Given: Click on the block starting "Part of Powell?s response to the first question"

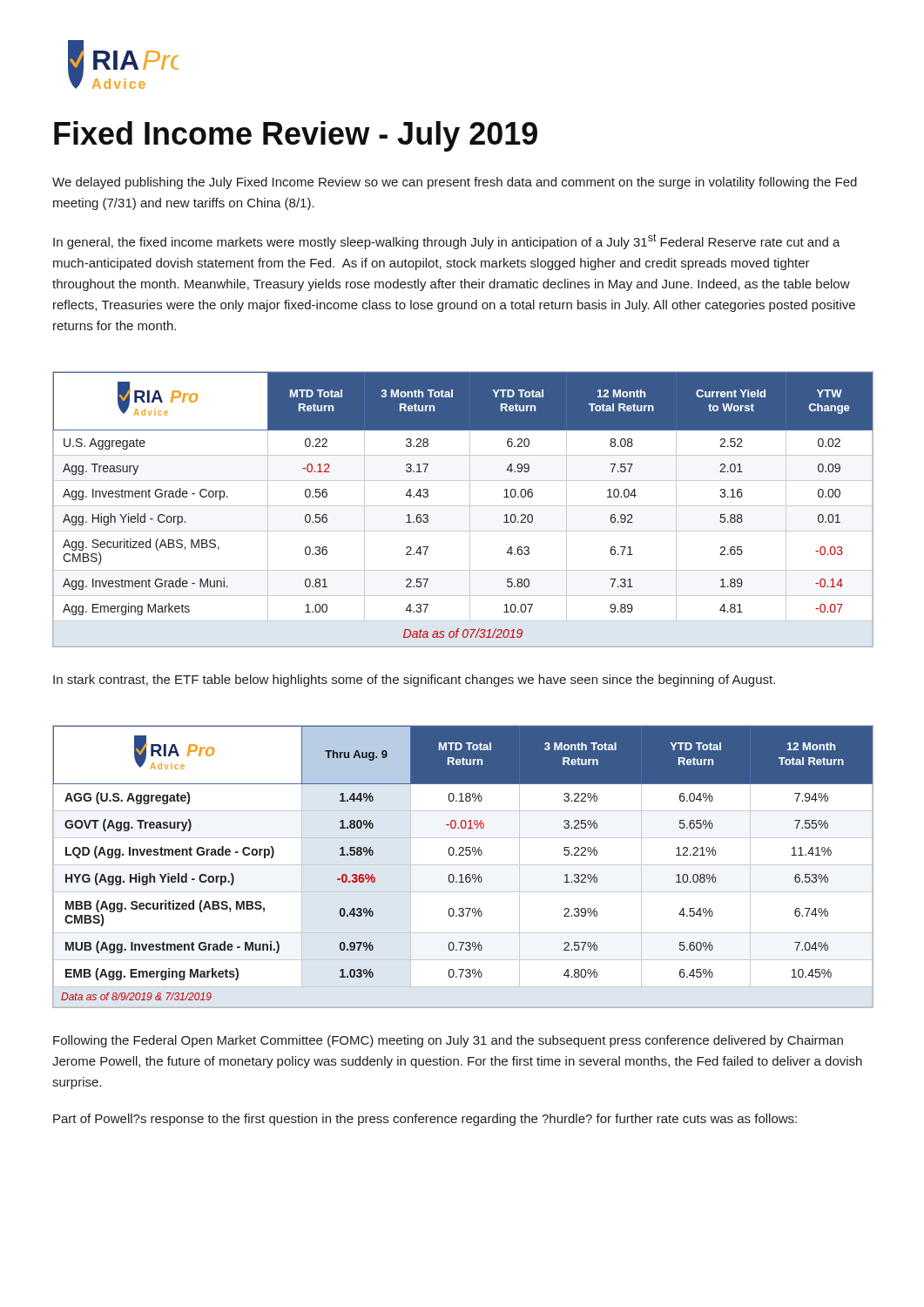Looking at the screenshot, I should (x=425, y=1118).
